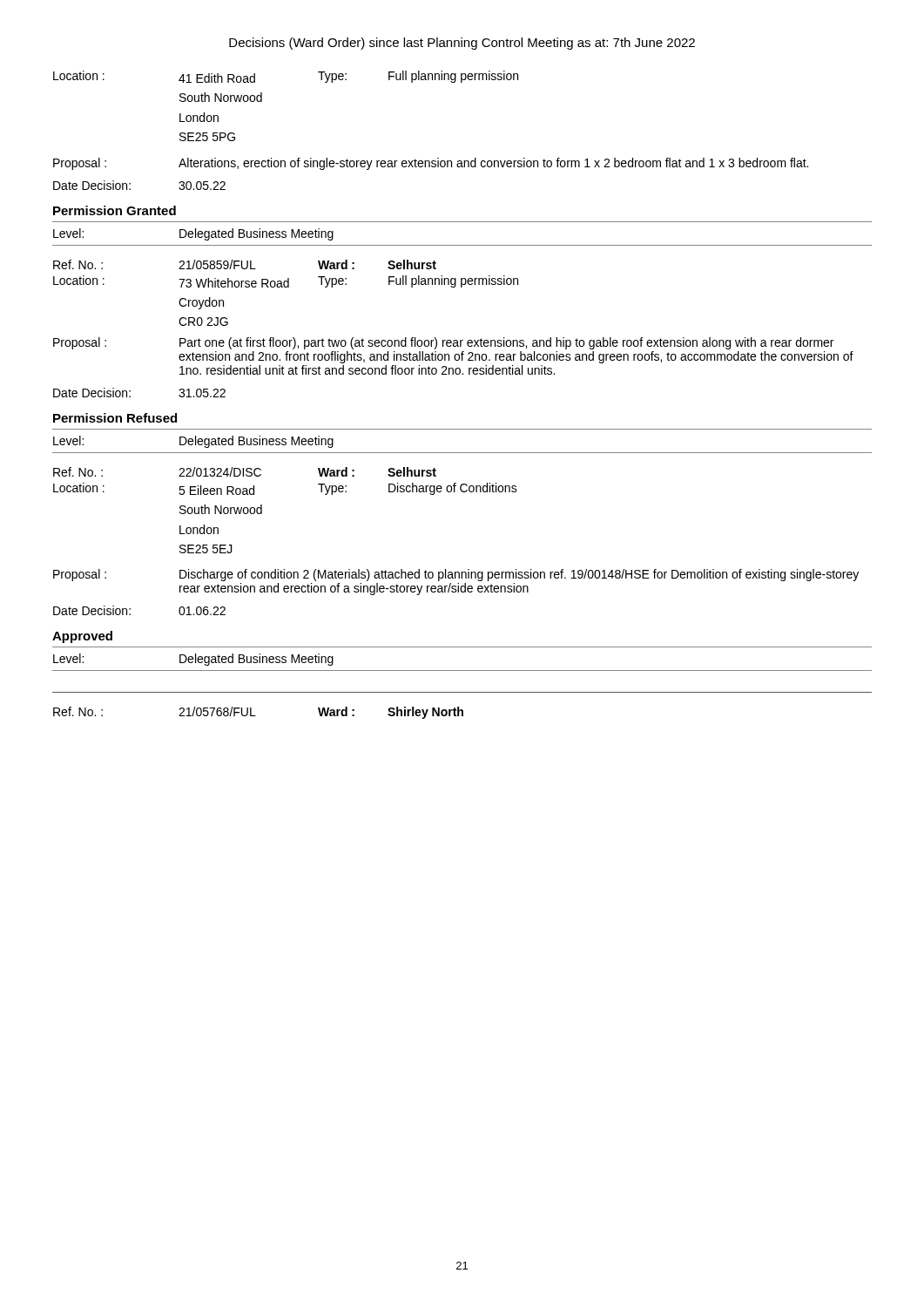Point to the element starting "Location : 73 Whitehorse Road"
This screenshot has width=924, height=1307.
point(286,281)
